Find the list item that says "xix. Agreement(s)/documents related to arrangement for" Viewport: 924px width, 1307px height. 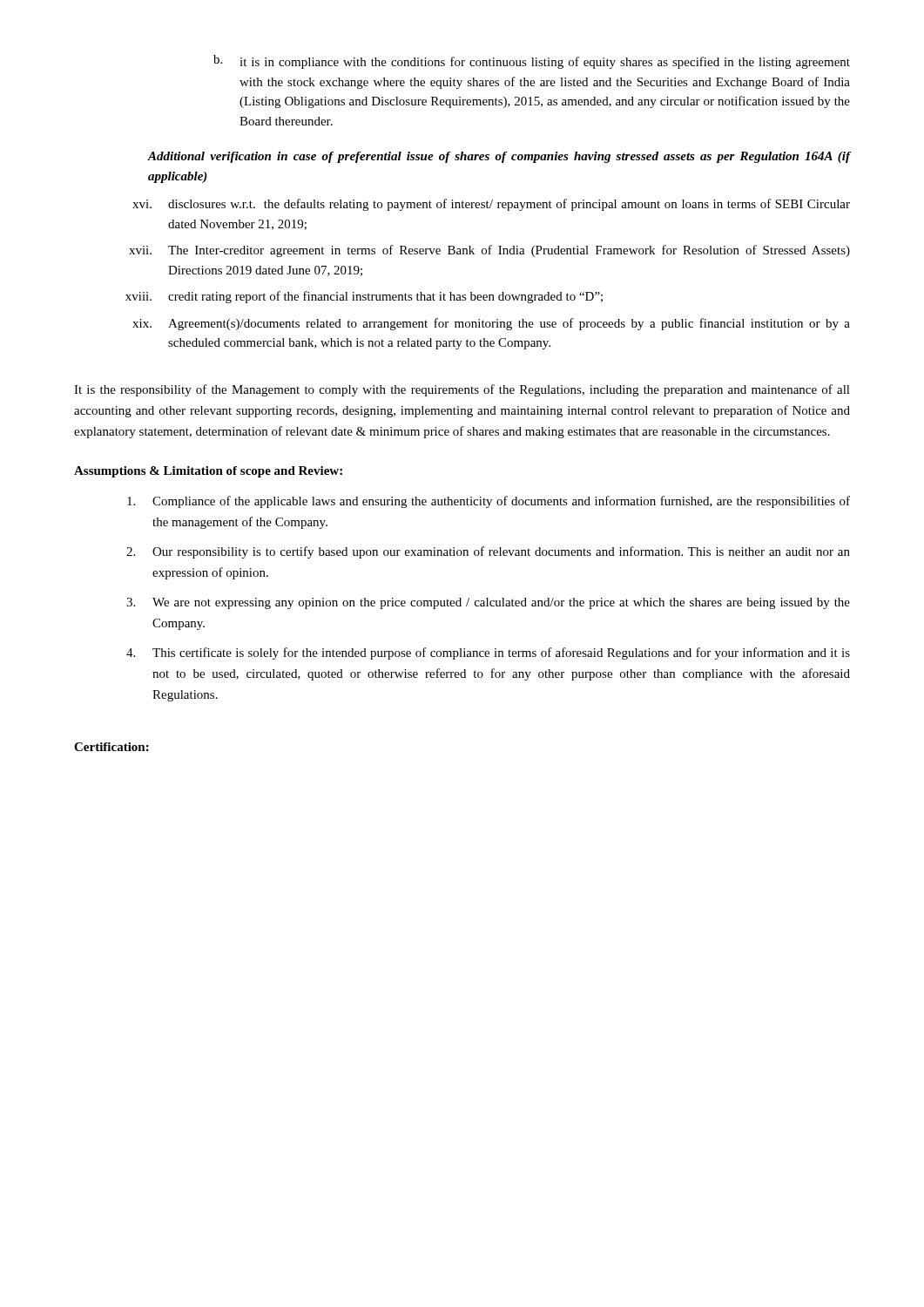tap(462, 333)
